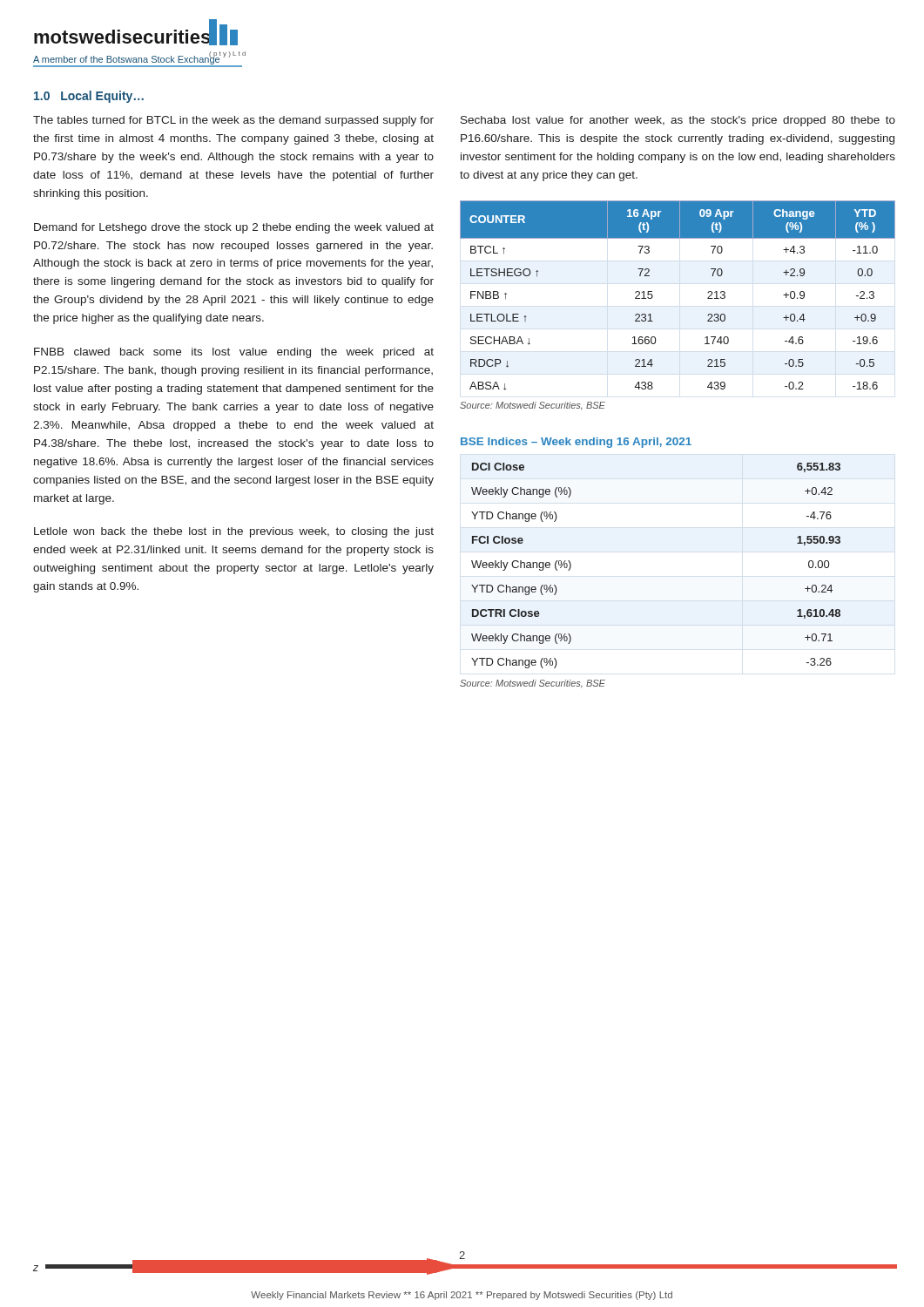Select the table that reads "Weekly Change (%)"
This screenshot has height=1307, width=924.
(678, 564)
